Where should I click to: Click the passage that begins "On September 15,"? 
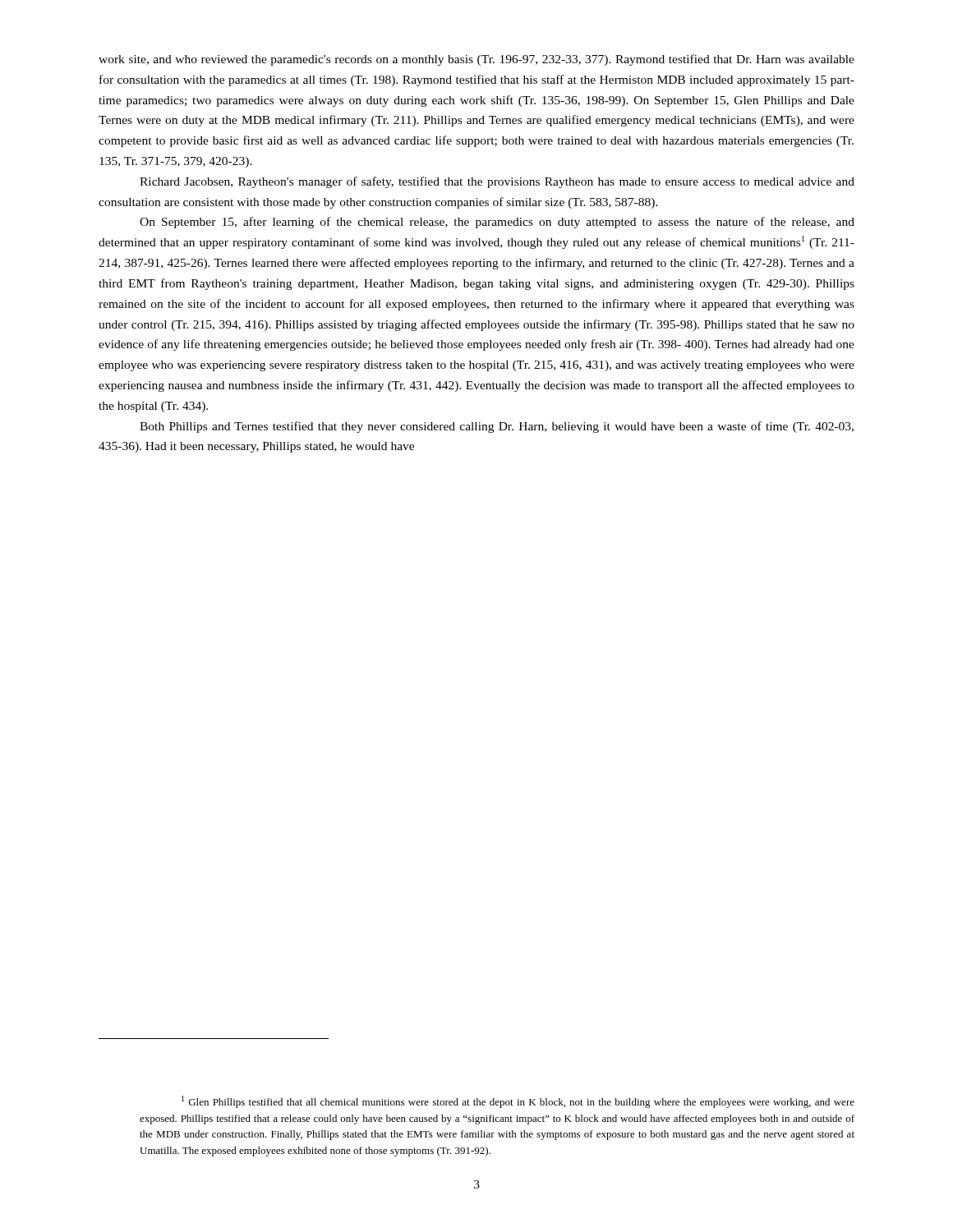[x=476, y=314]
